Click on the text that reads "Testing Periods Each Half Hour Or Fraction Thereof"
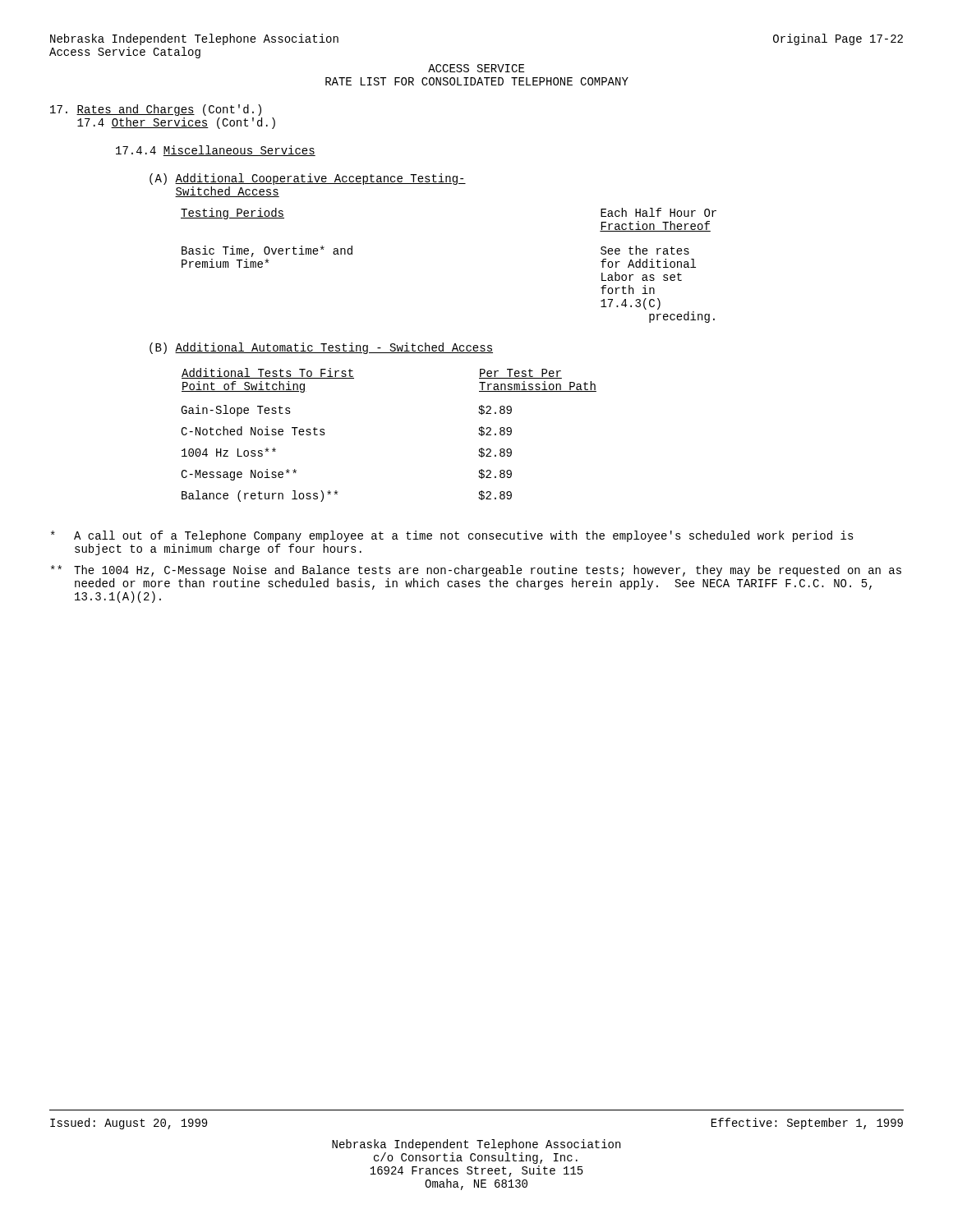Image resolution: width=953 pixels, height=1232 pixels. point(258,216)
